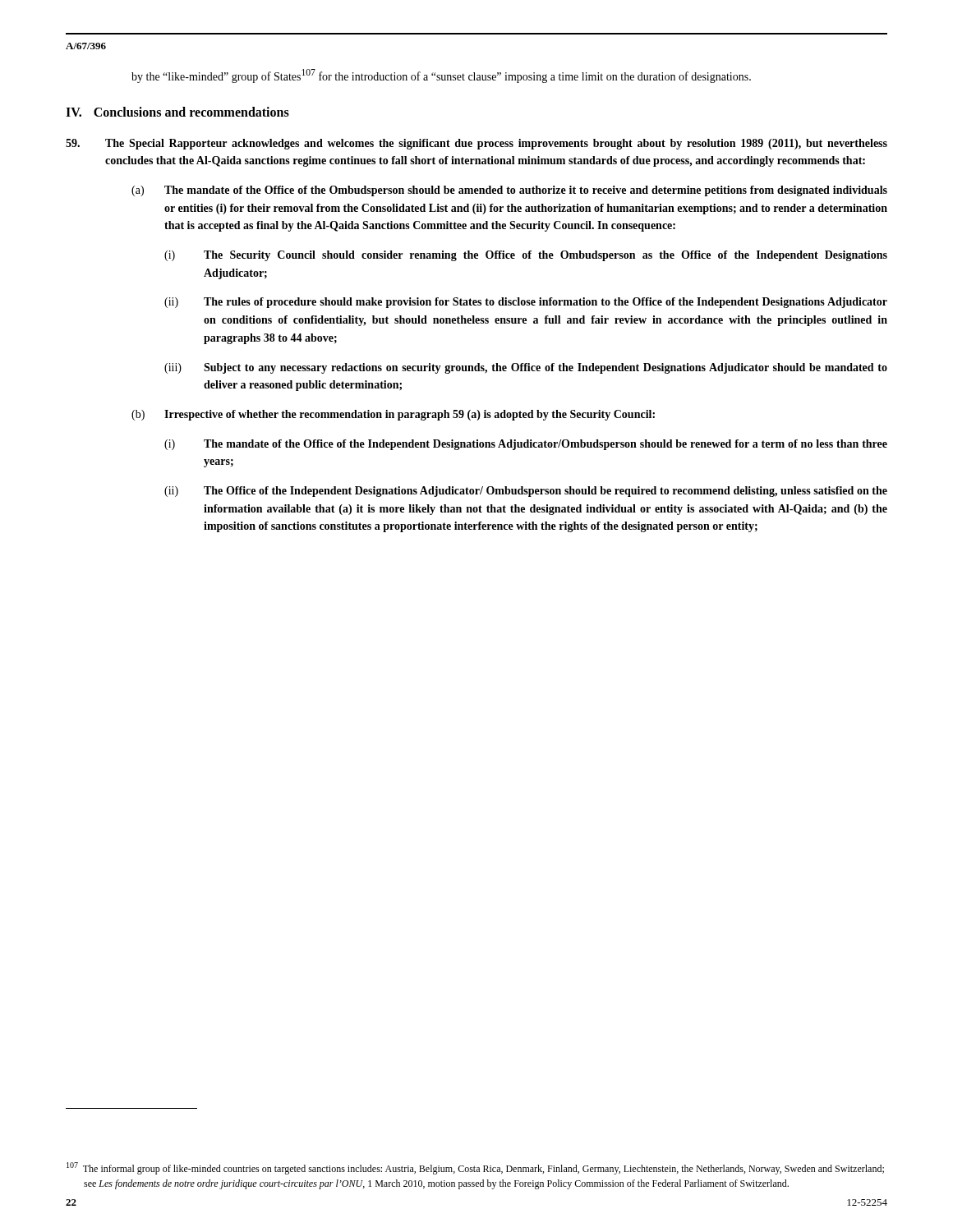The width and height of the screenshot is (953, 1232).
Task: Locate the text block that reads "by the “like-minded”"
Action: (441, 75)
